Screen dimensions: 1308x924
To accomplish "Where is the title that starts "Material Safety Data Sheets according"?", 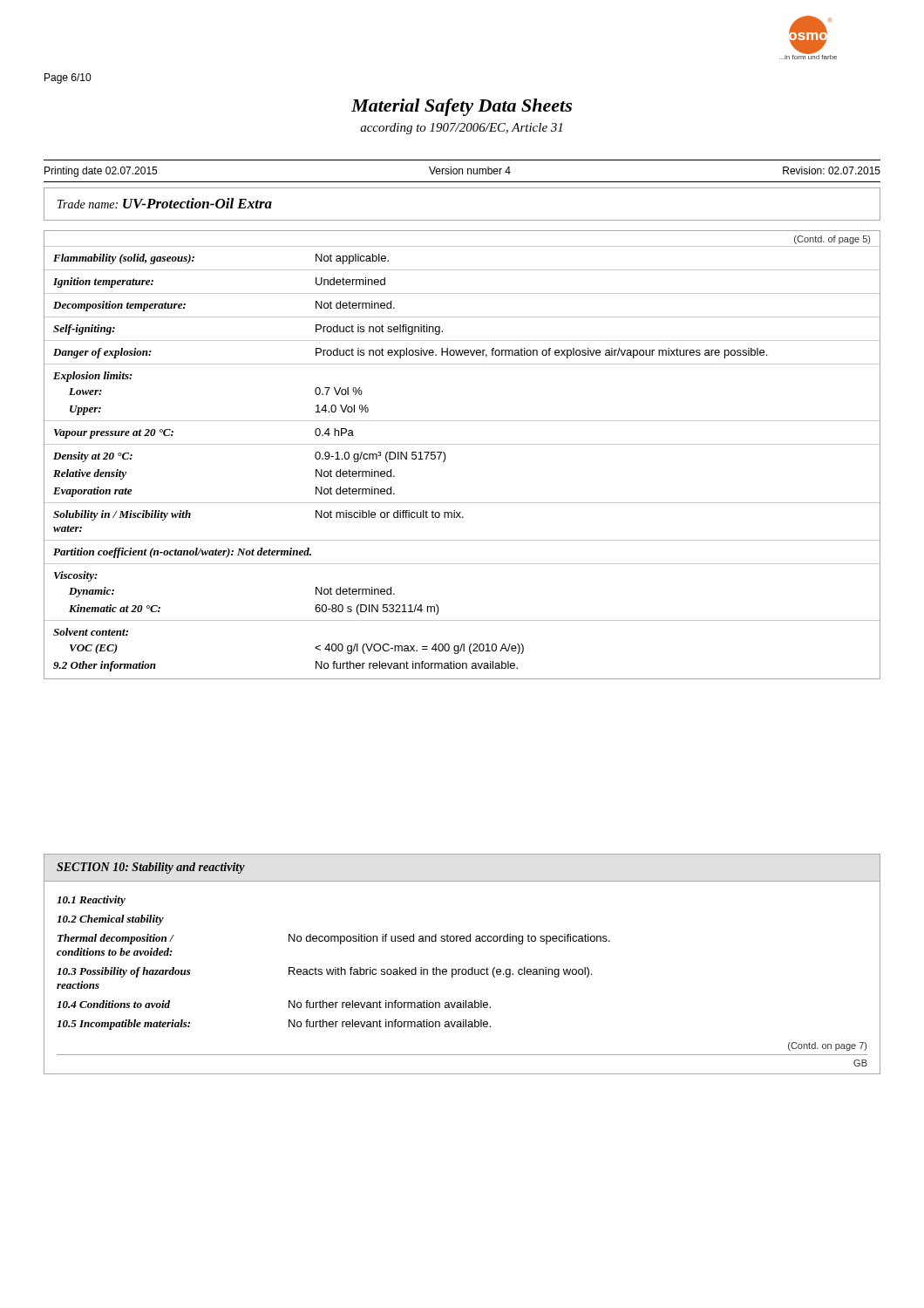I will pyautogui.click(x=462, y=115).
